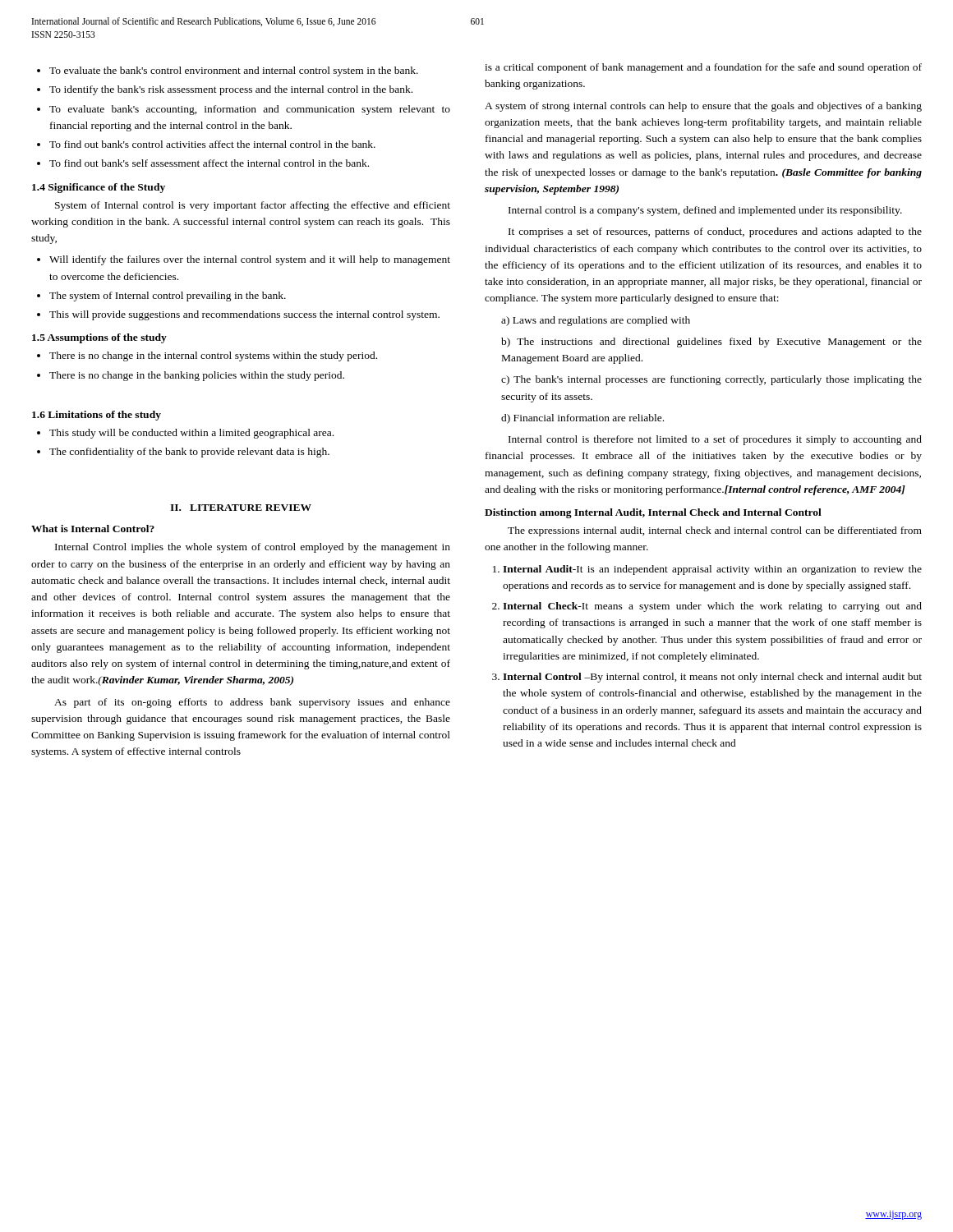Viewport: 953px width, 1232px height.
Task: Point to the passage starting "Distinction among Internal Audit, Internal"
Action: click(x=653, y=512)
